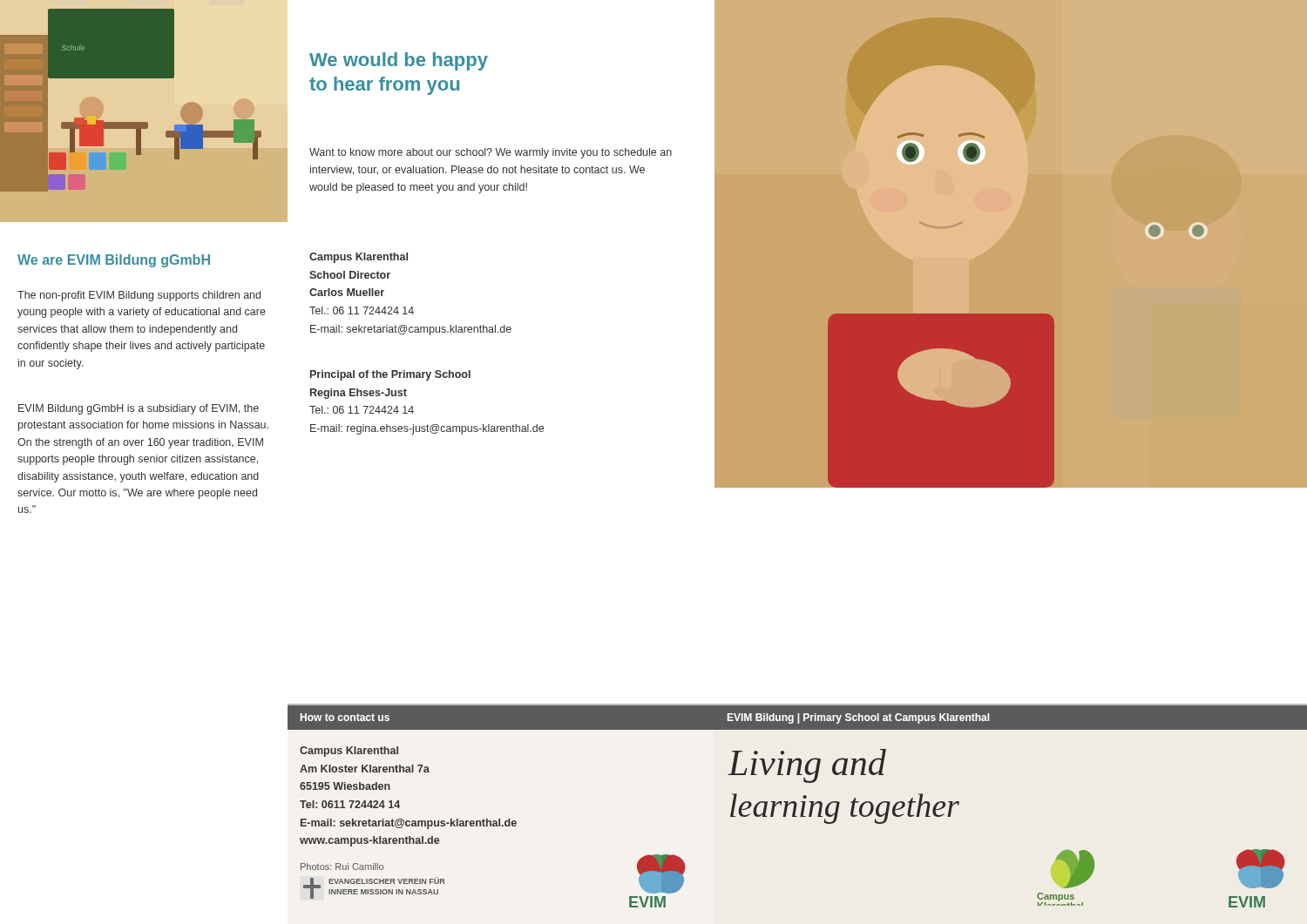Screen dimensions: 924x1307
Task: Locate the text block that reads "Campus Klarenthal School Director Carlos Mueller Tel.: 06"
Action: (x=359, y=258)
